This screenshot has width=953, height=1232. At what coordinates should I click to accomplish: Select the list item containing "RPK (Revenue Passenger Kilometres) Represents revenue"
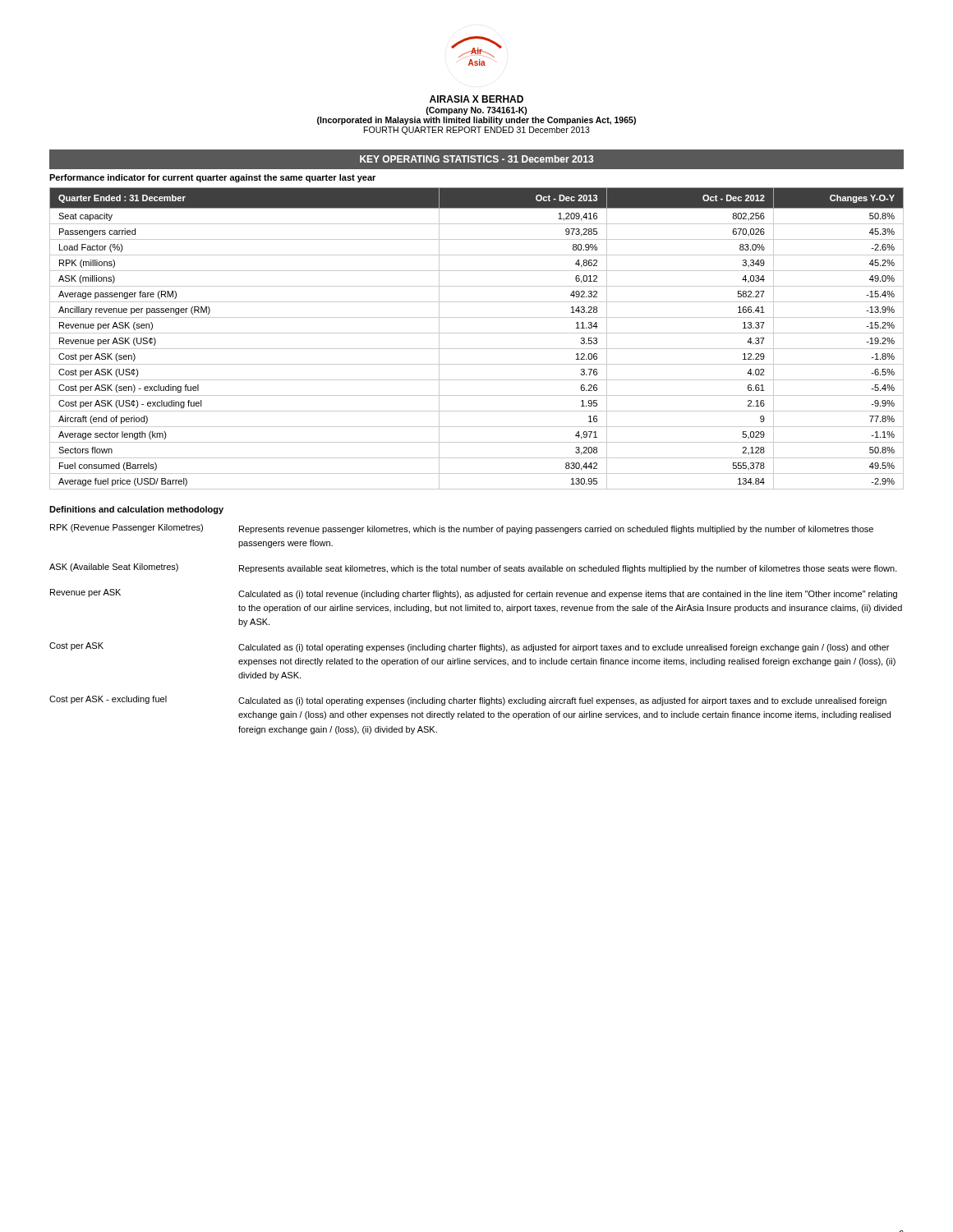(476, 536)
